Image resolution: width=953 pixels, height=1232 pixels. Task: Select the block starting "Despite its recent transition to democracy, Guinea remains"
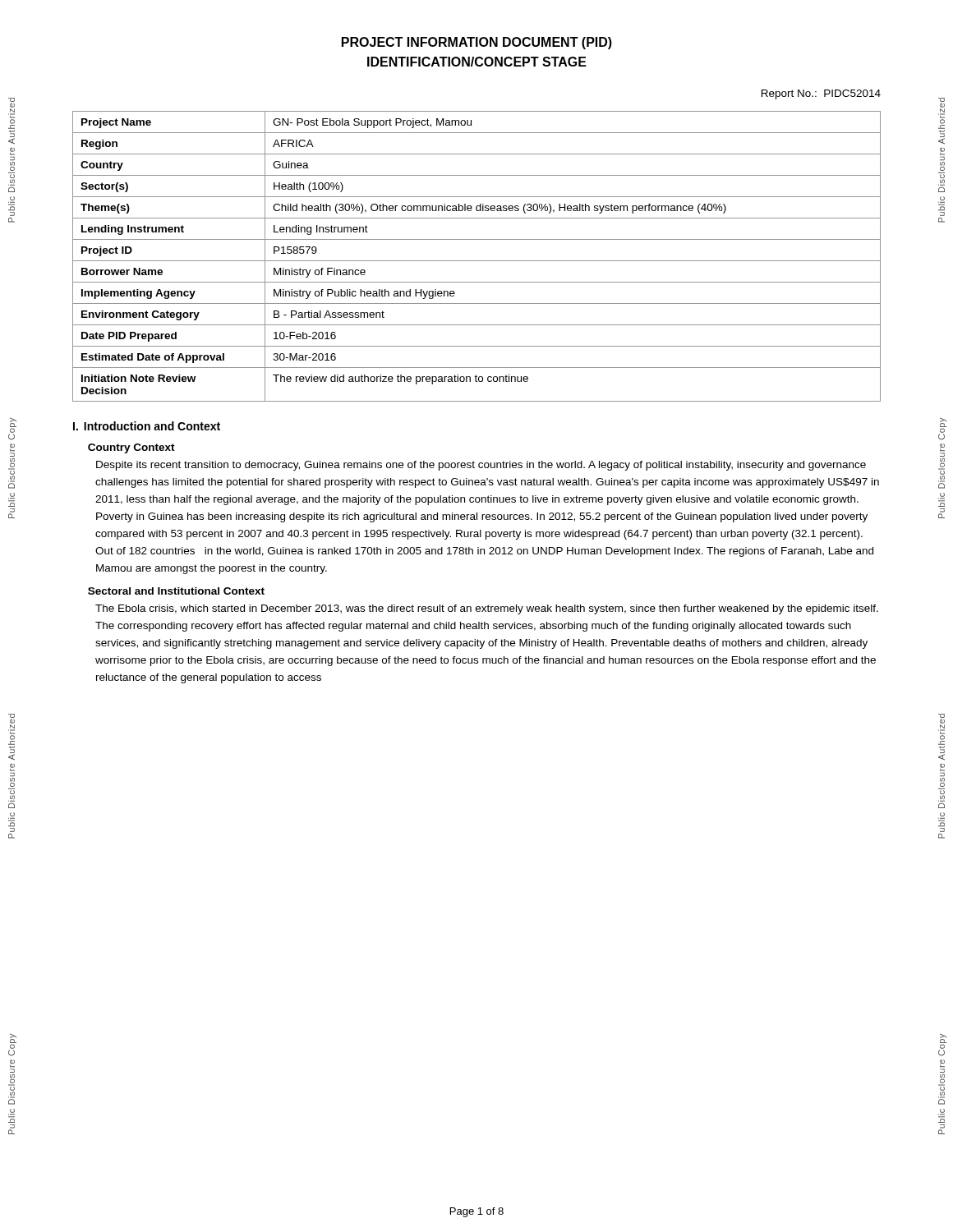click(x=487, y=516)
